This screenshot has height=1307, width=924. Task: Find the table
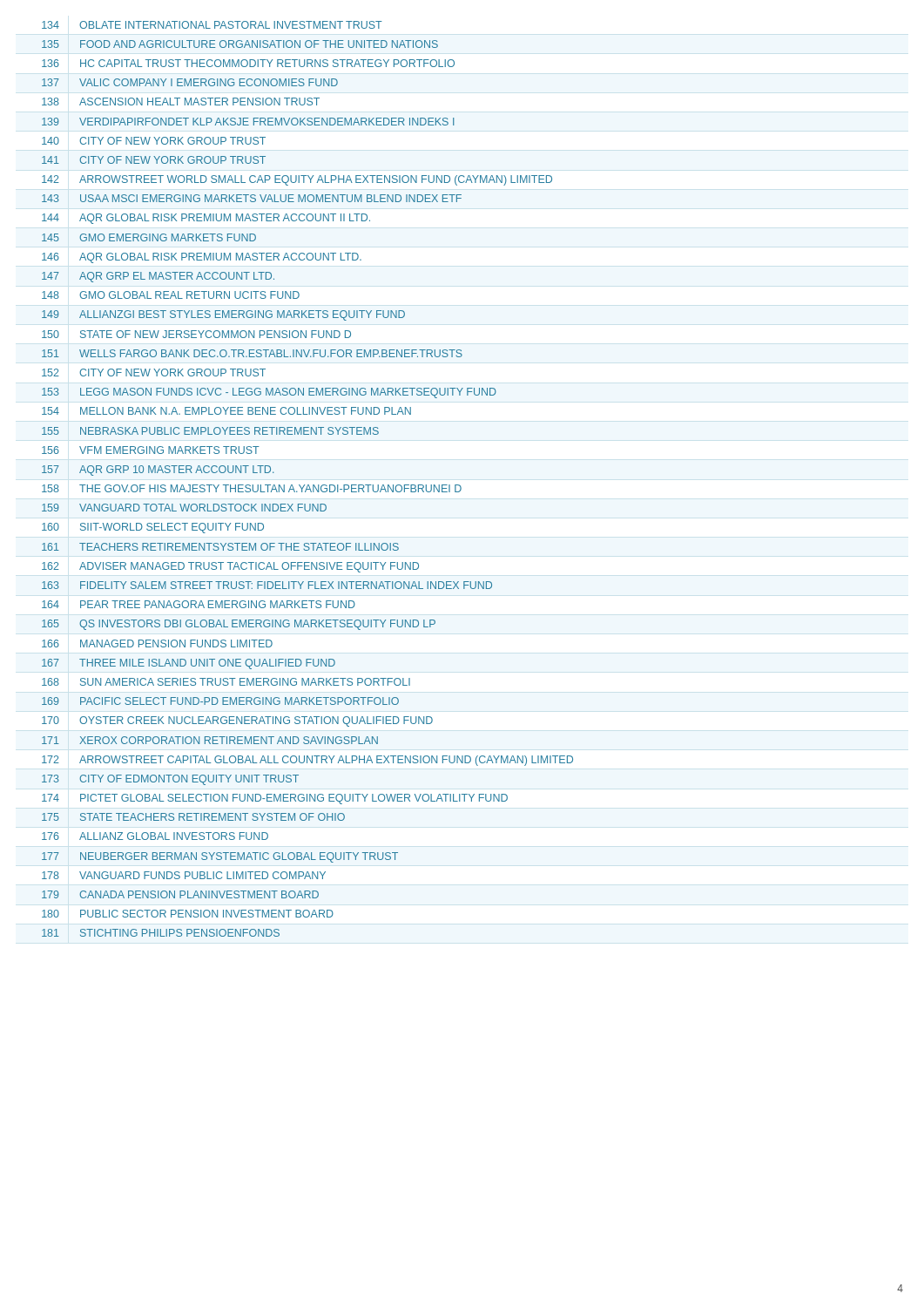[x=462, y=480]
